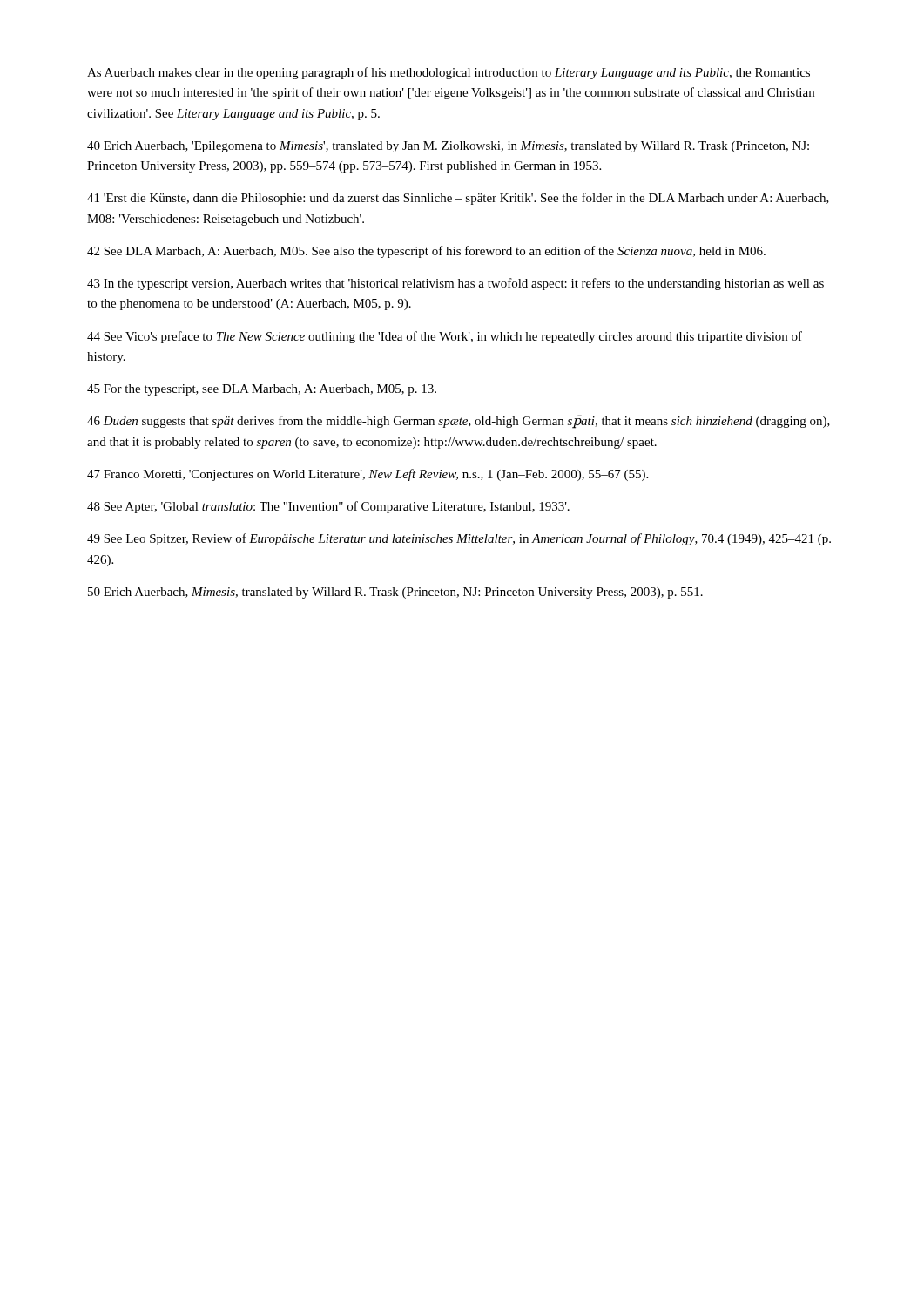This screenshot has height=1307, width=924.
Task: Select the passage starting "46 Duden suggests that spät derives from the"
Action: point(459,431)
